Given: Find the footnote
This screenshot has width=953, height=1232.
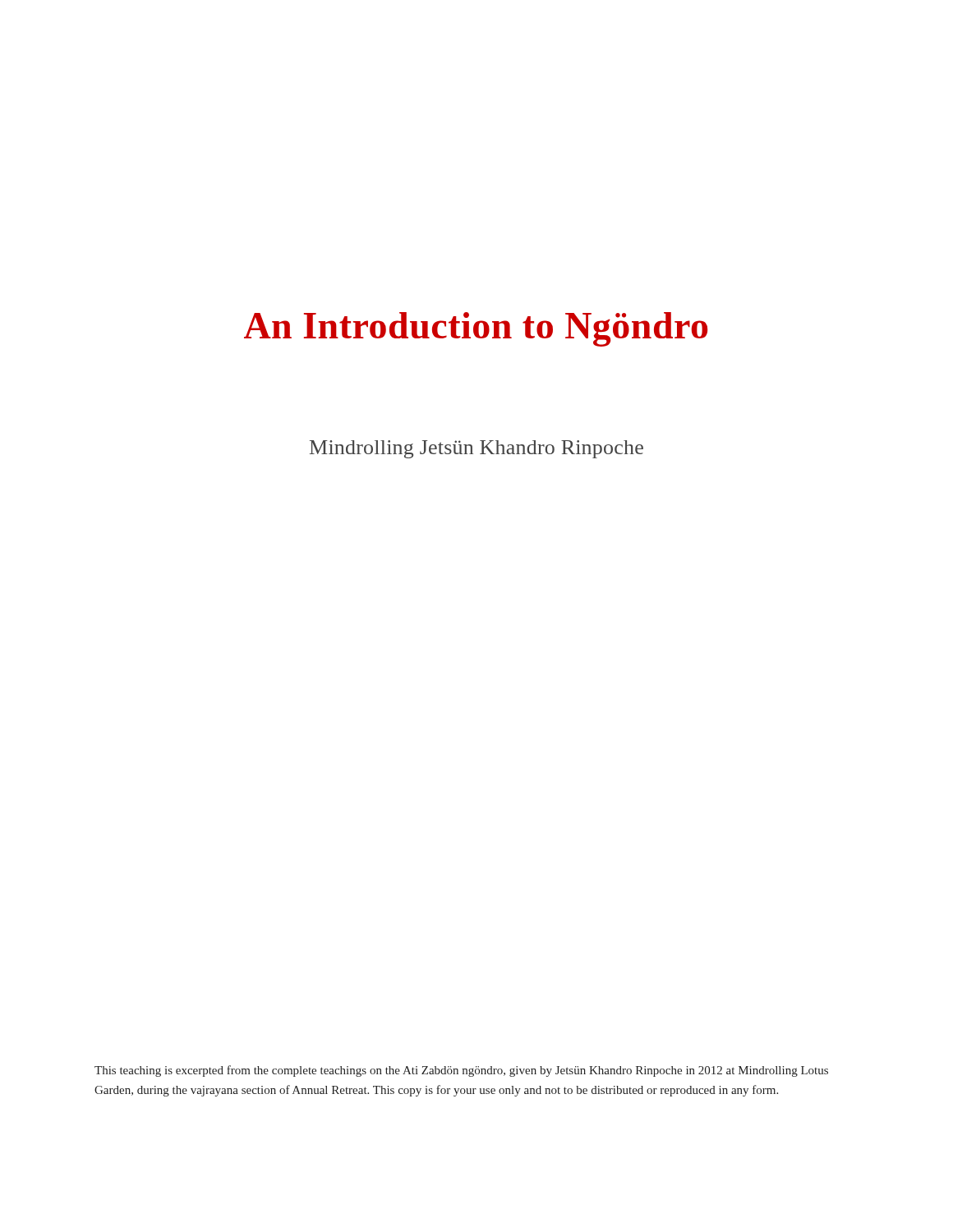Looking at the screenshot, I should pos(476,1080).
